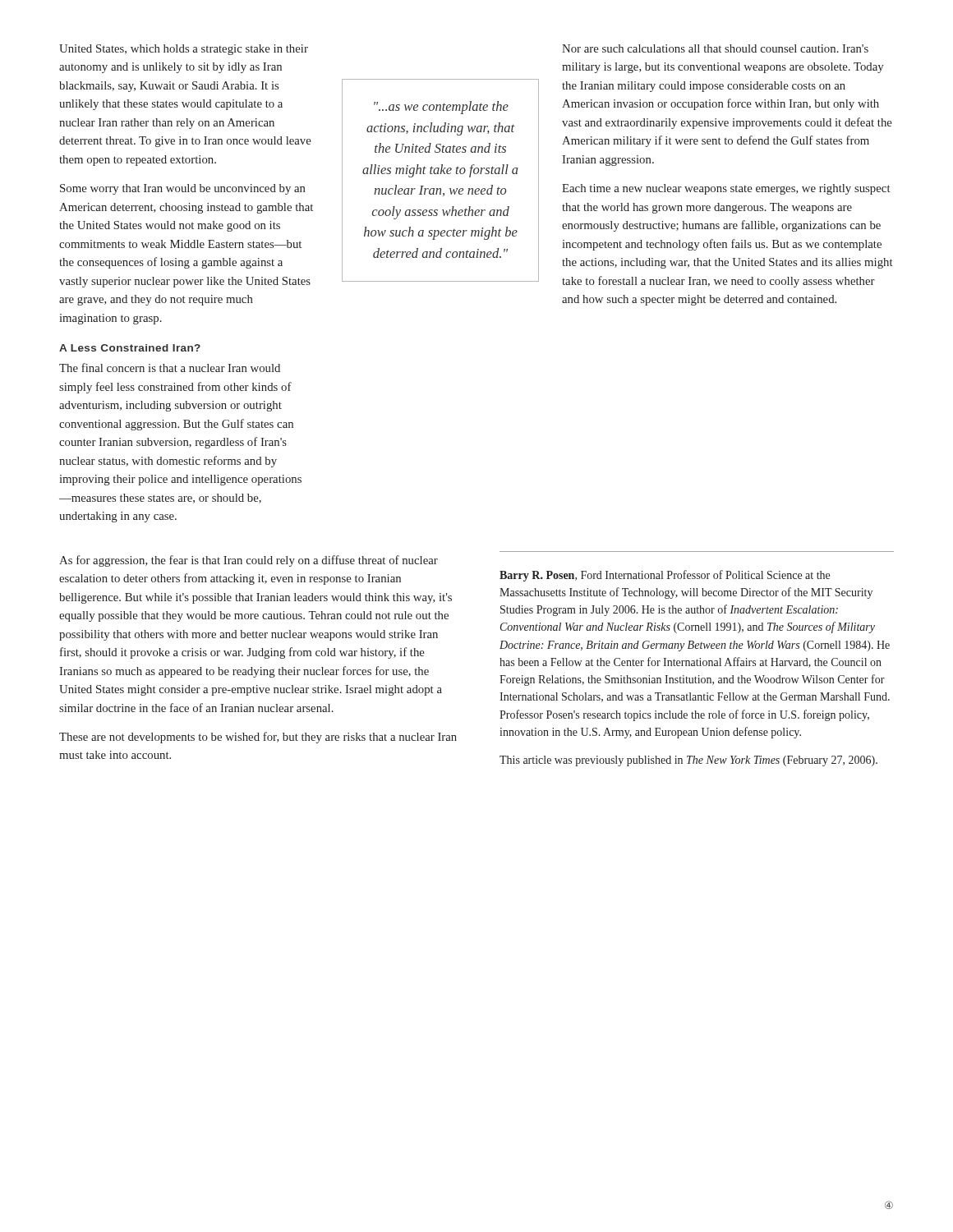Point to the block beginning "The final concern is that"

click(187, 442)
